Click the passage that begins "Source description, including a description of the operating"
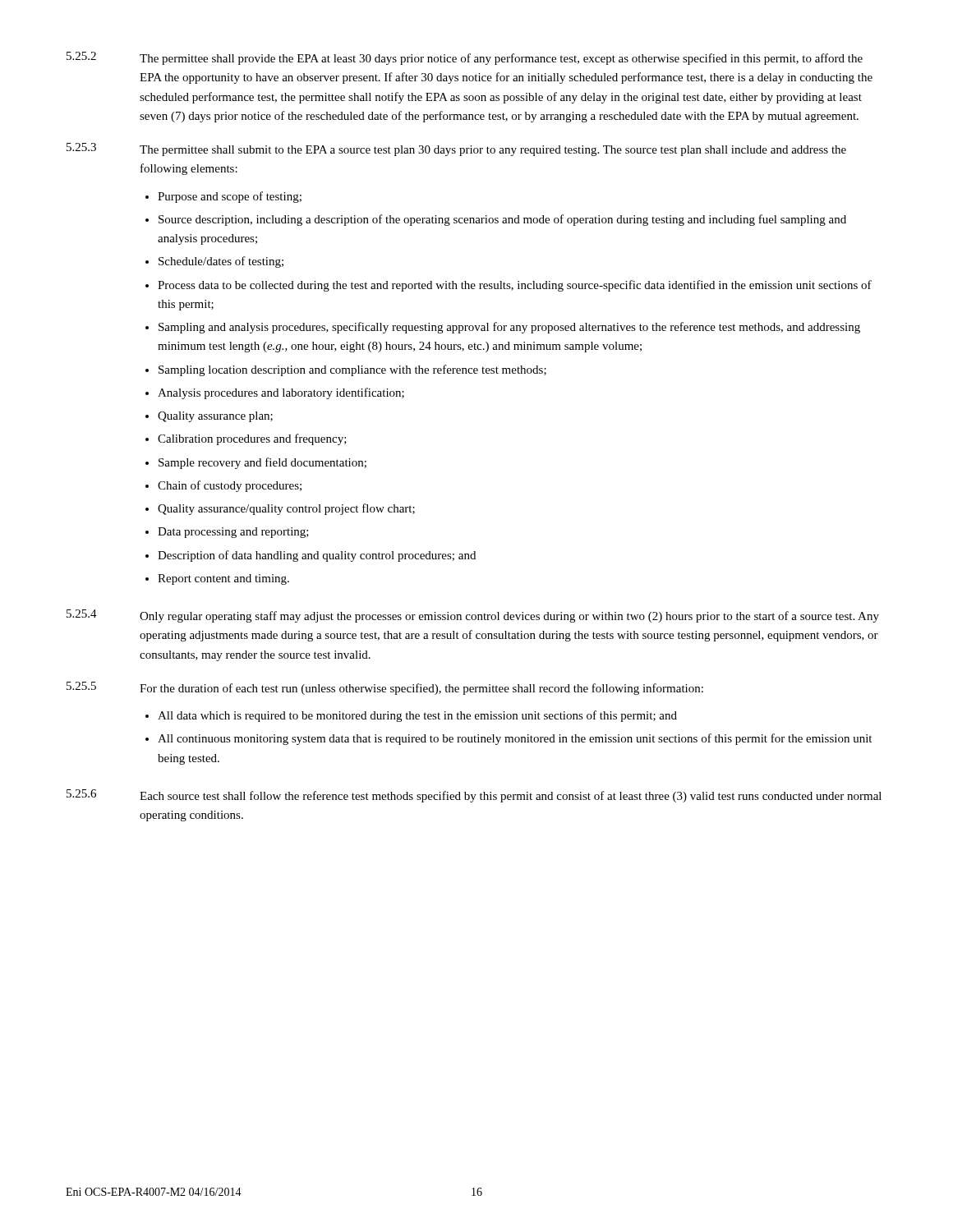 502,229
